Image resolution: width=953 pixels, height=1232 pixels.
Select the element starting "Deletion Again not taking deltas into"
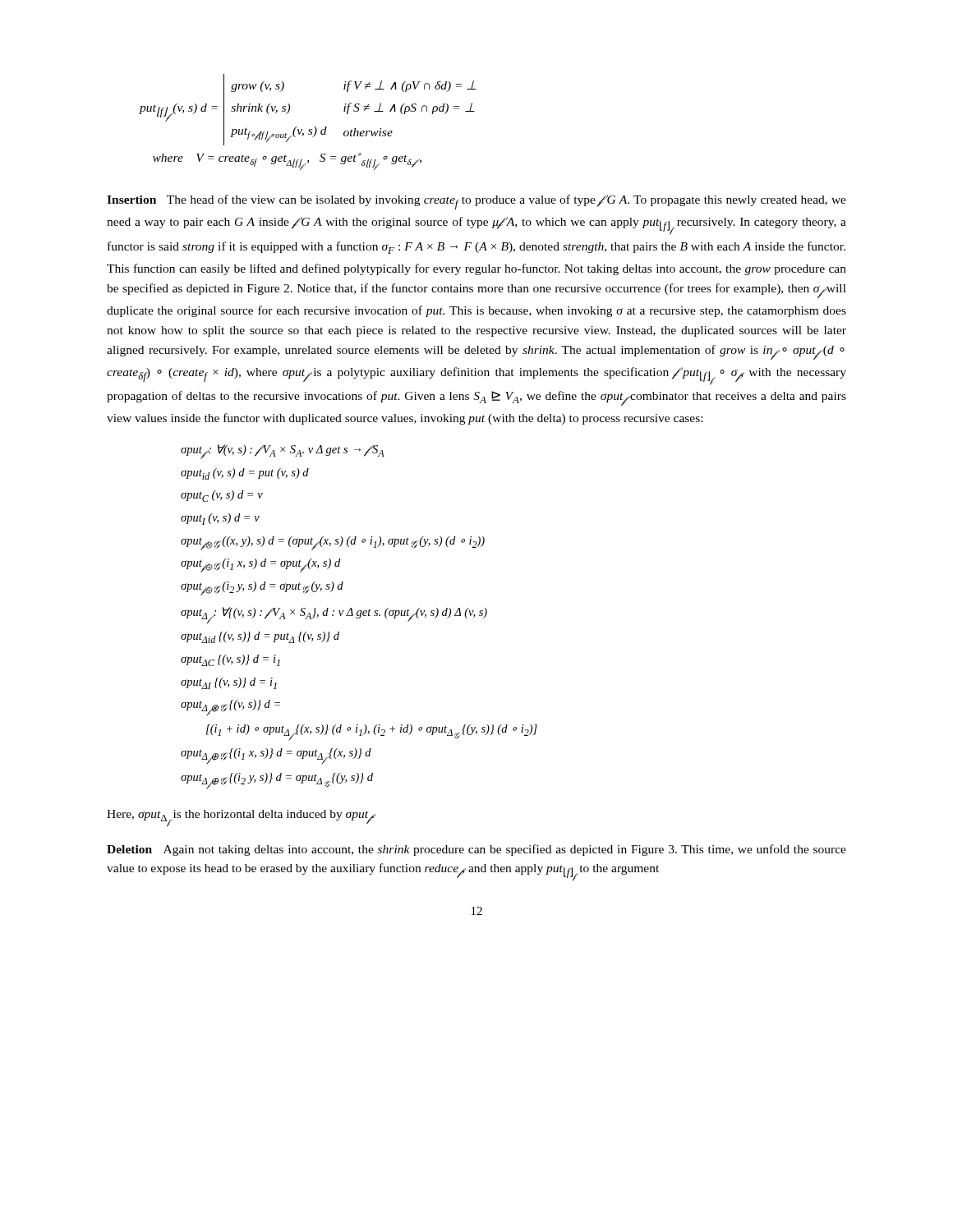476,861
